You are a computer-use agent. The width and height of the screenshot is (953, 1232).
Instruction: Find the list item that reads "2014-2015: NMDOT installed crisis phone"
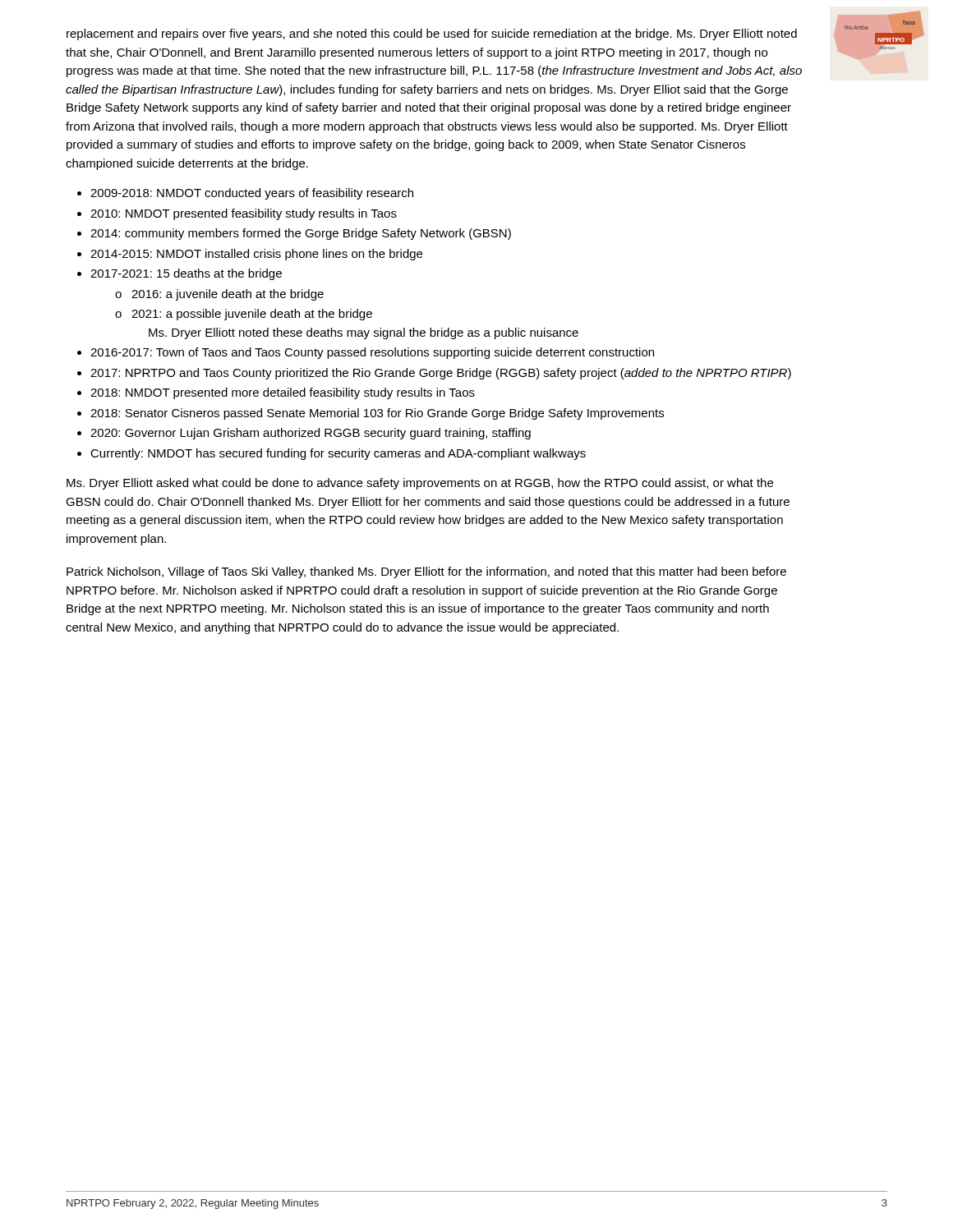point(256,255)
